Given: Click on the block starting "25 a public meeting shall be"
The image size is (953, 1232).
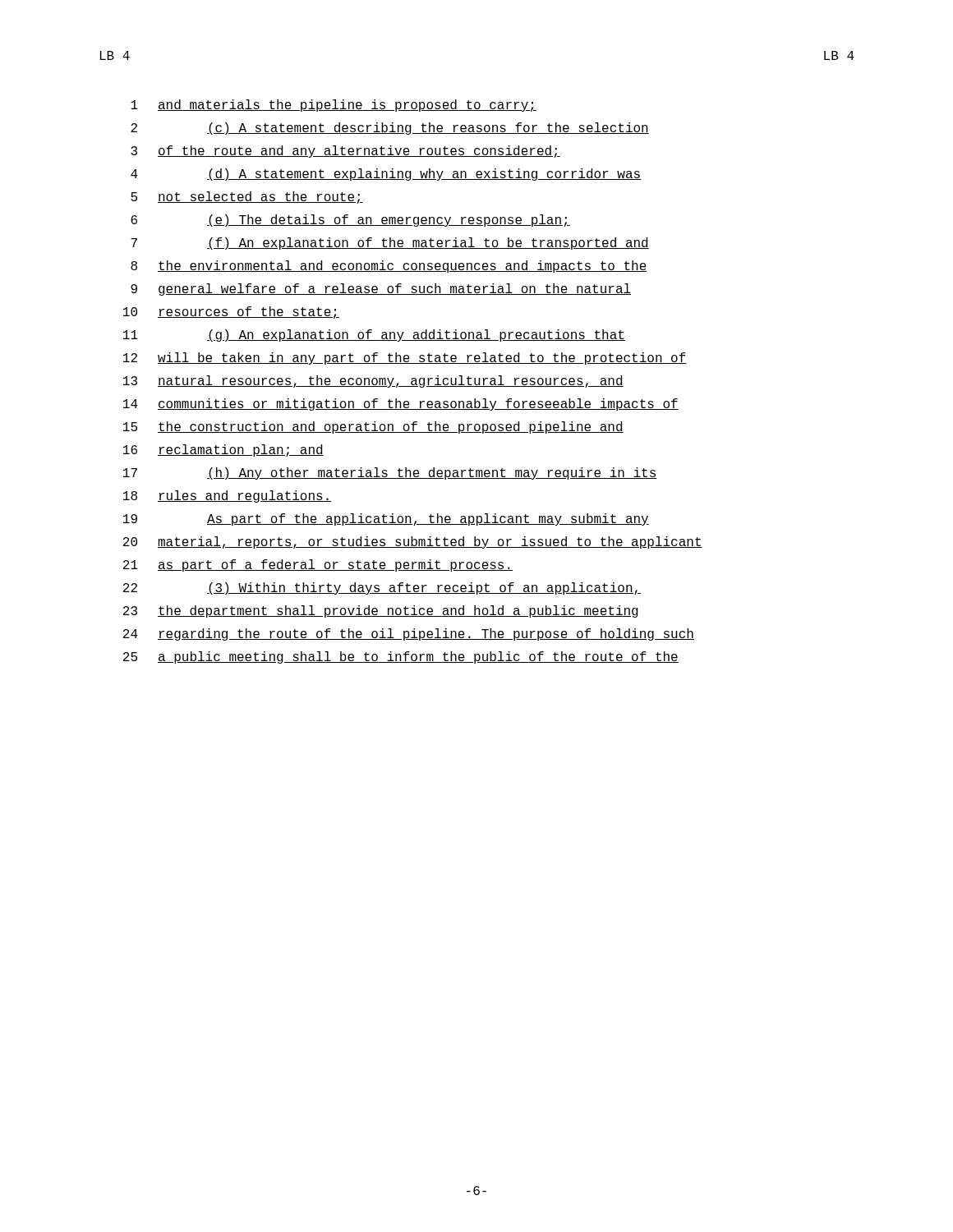Looking at the screenshot, I should click(476, 658).
